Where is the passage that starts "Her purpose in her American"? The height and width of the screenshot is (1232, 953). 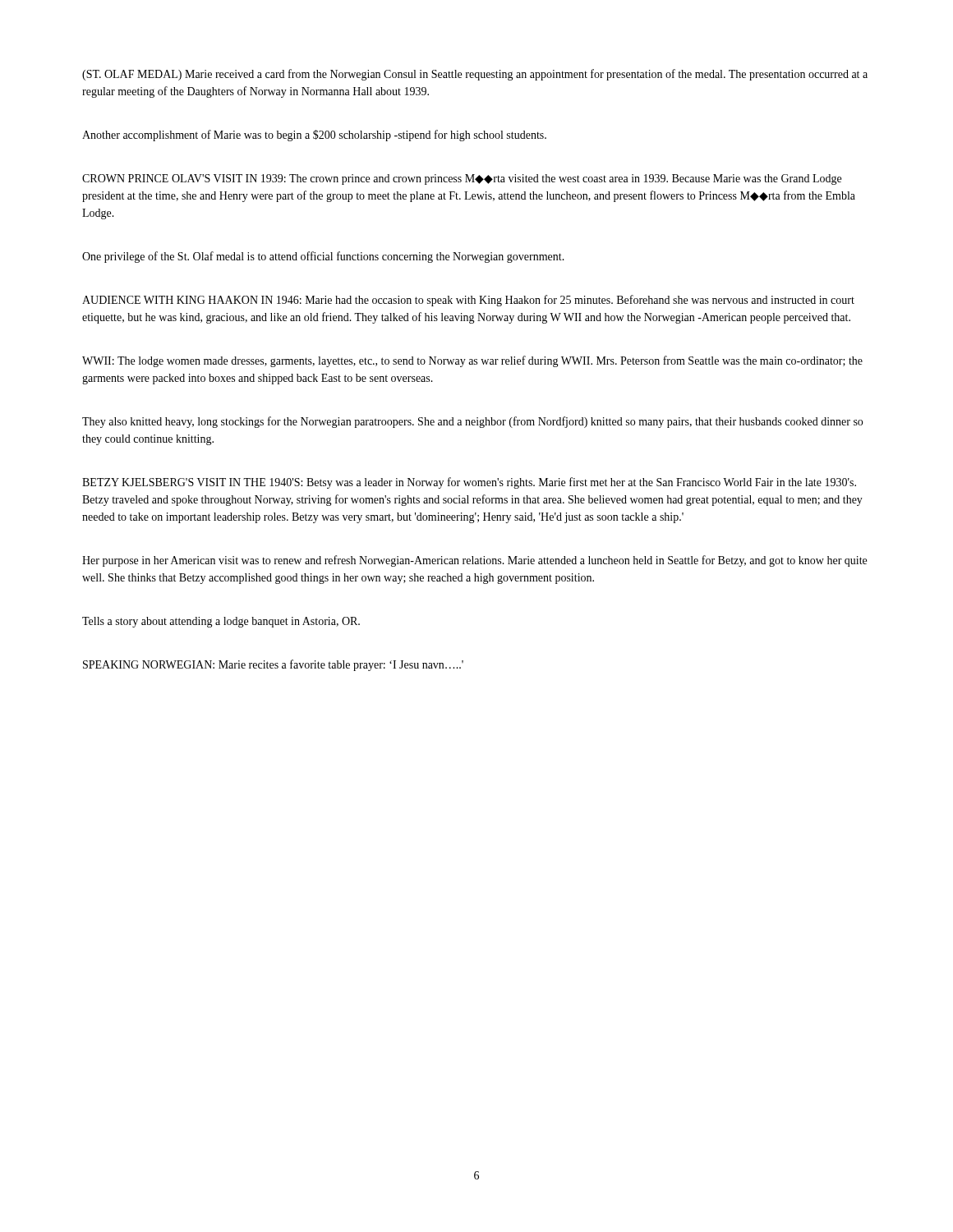pos(475,569)
